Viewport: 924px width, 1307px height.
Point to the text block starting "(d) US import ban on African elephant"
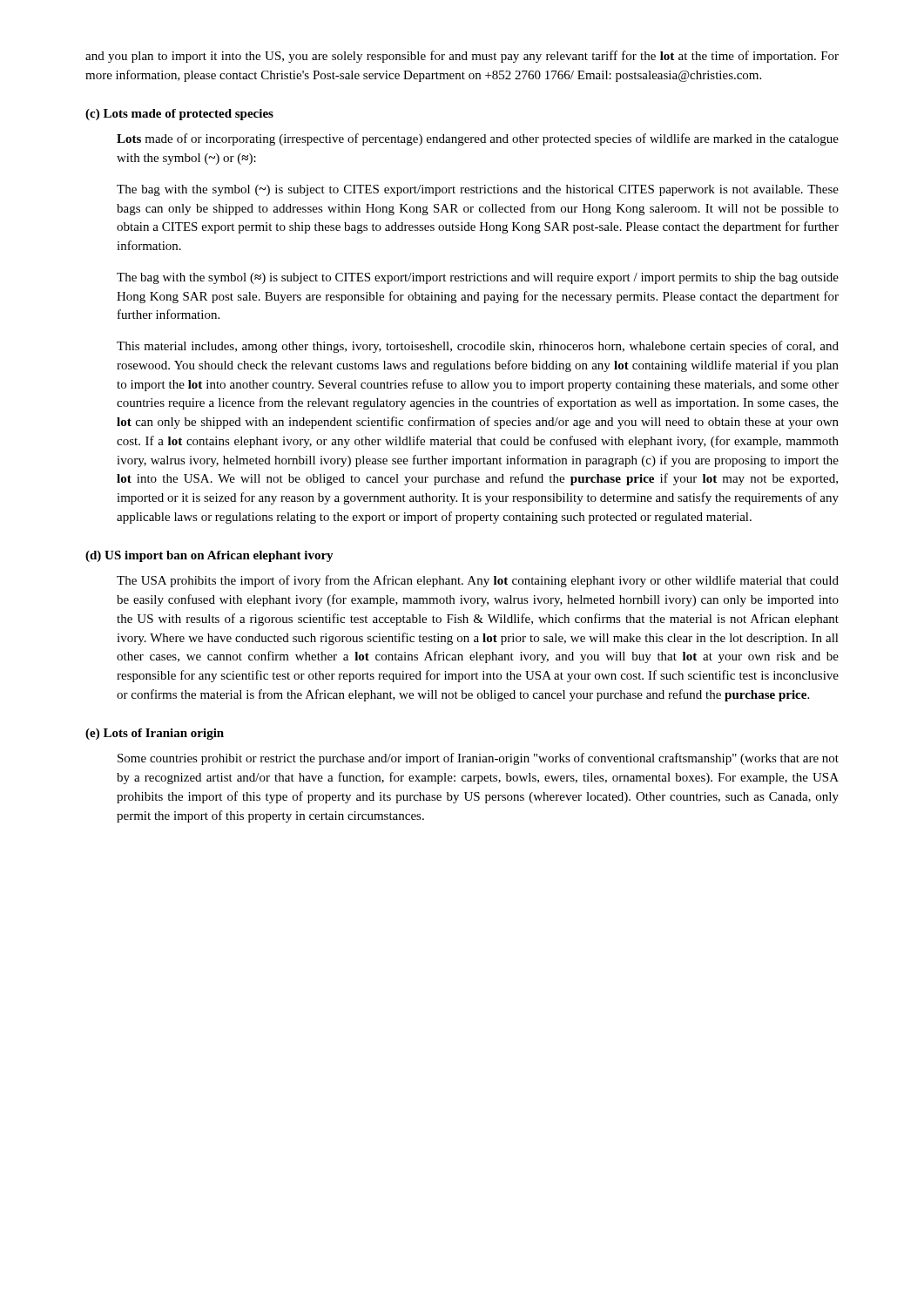[209, 555]
